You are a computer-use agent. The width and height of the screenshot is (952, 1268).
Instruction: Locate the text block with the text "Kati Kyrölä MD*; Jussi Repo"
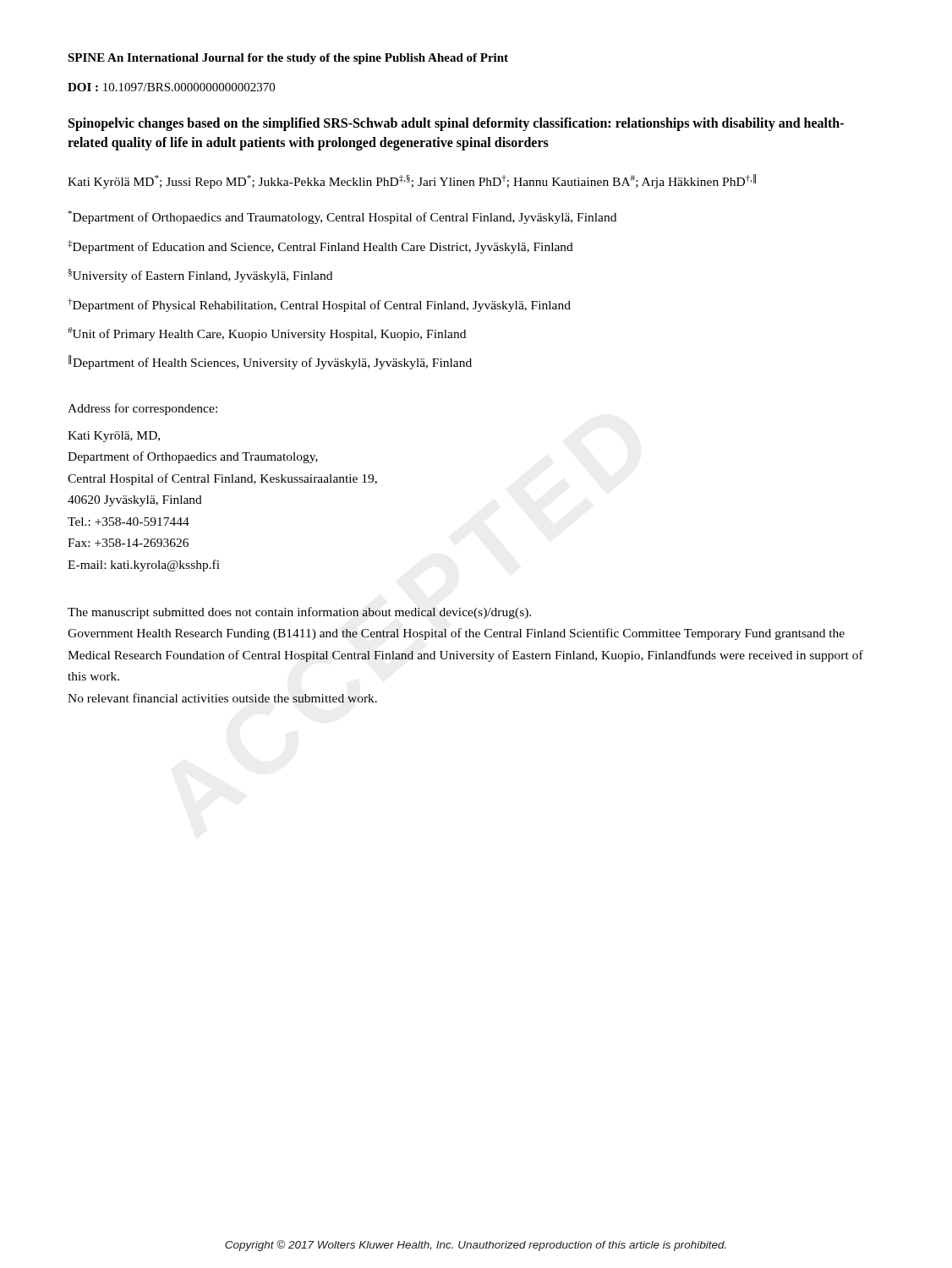pyautogui.click(x=413, y=181)
